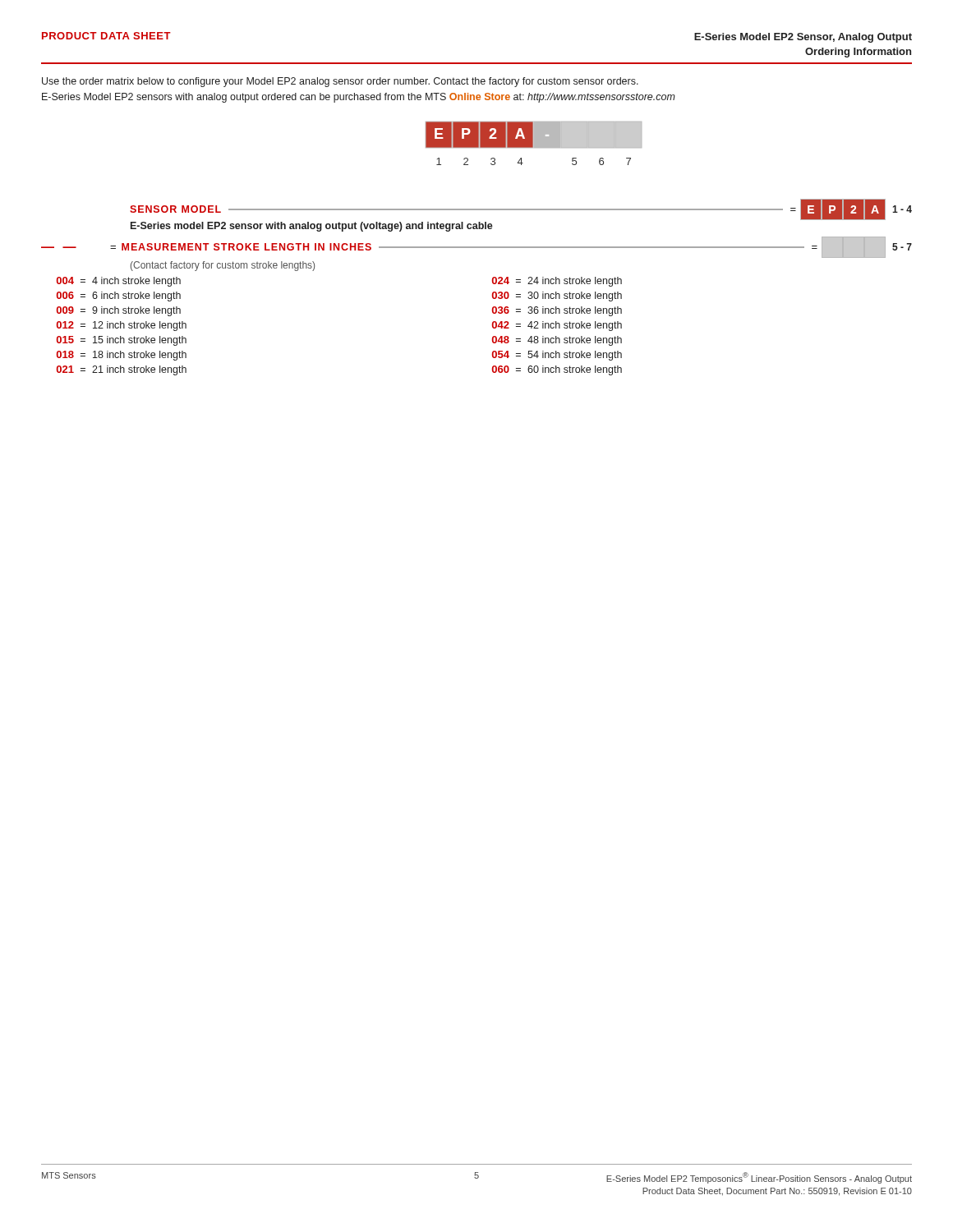
Task: Point to the text block starting "054 = 54 inch"
Action: 557,356
